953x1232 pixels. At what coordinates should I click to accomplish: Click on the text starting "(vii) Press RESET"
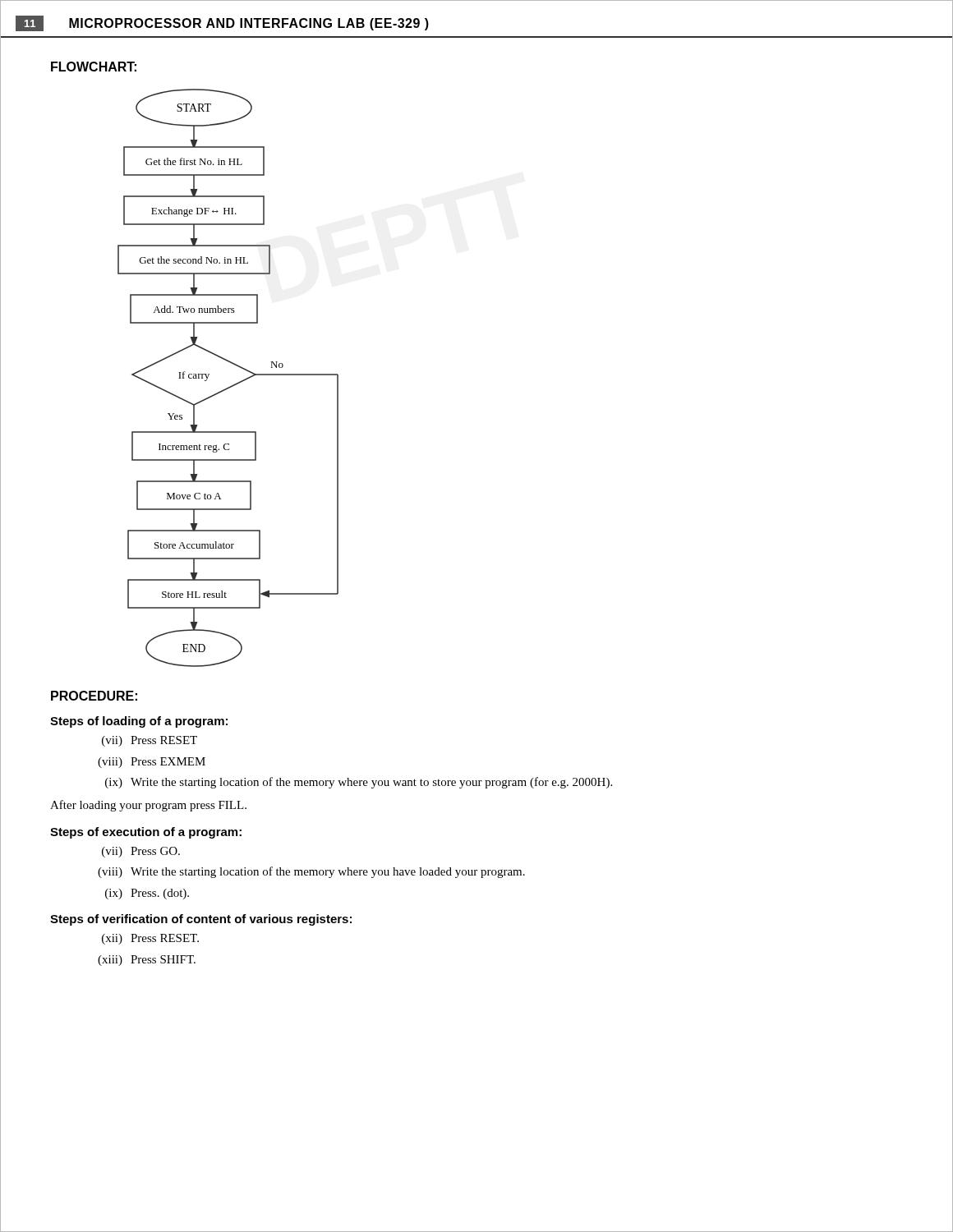[x=150, y=741]
